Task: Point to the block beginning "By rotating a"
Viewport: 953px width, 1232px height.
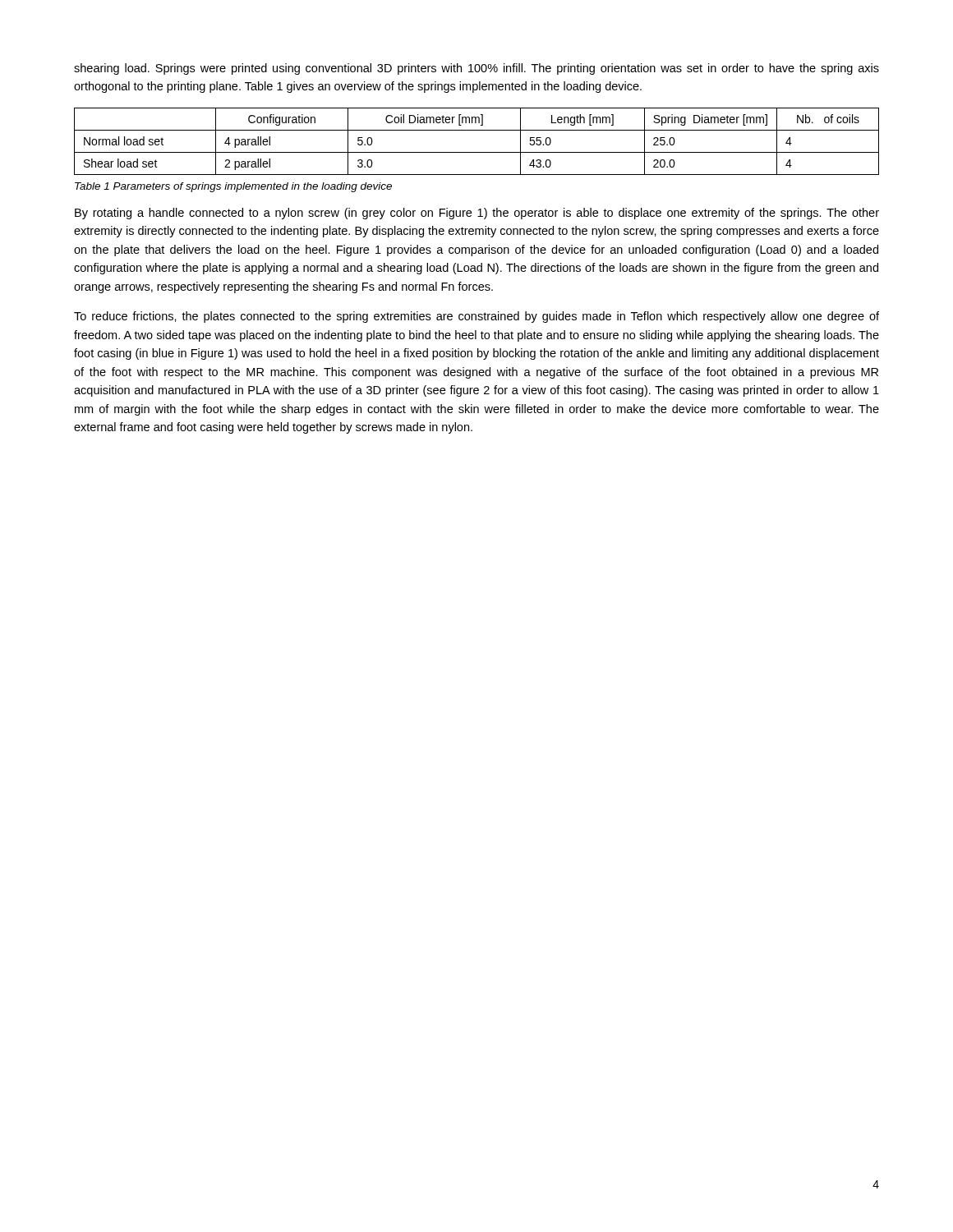Action: coord(476,250)
